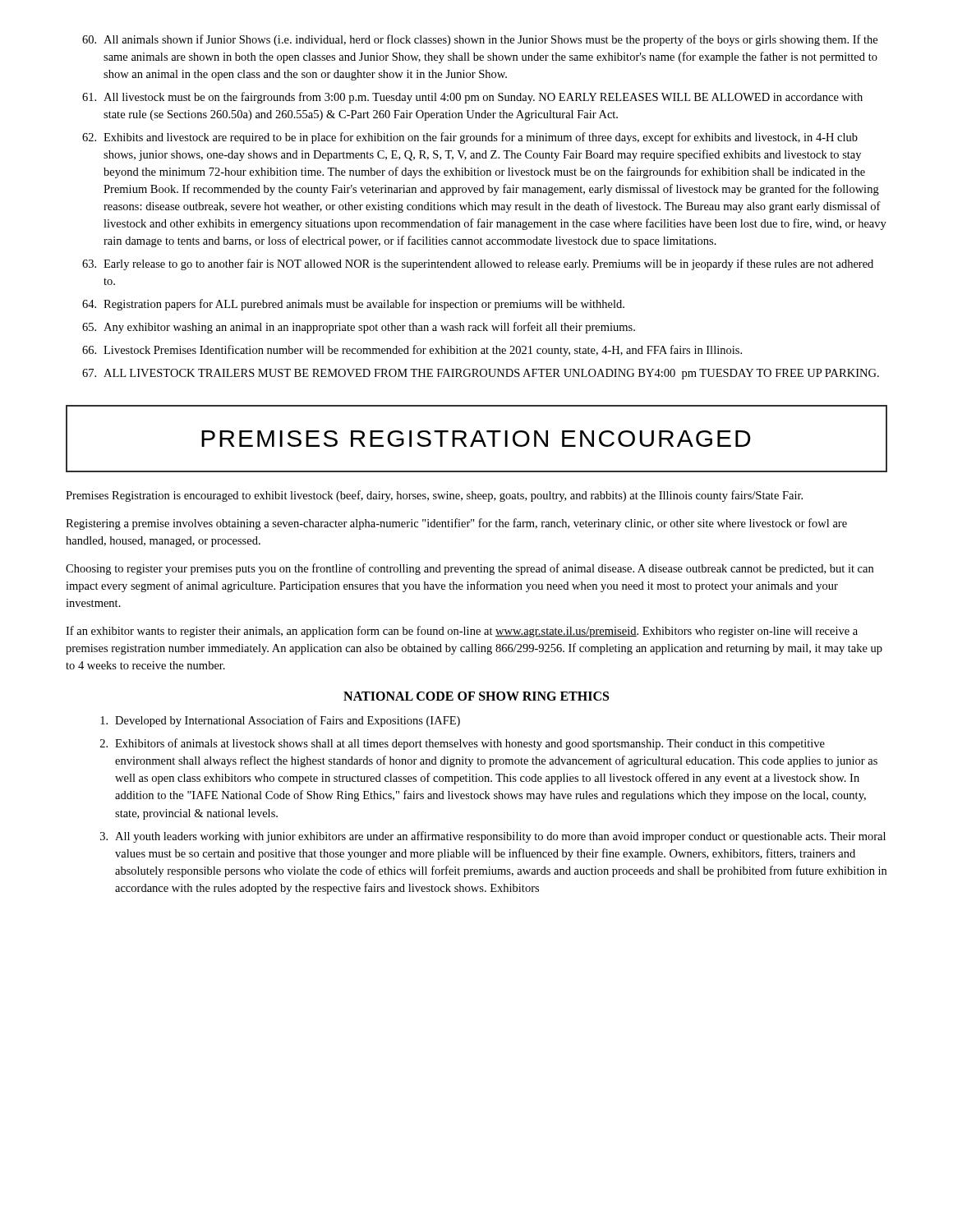Point to the text starting "Developed by International Association of Fairs and Expositions"
Viewport: 953px width, 1232px height.
pyautogui.click(x=280, y=721)
